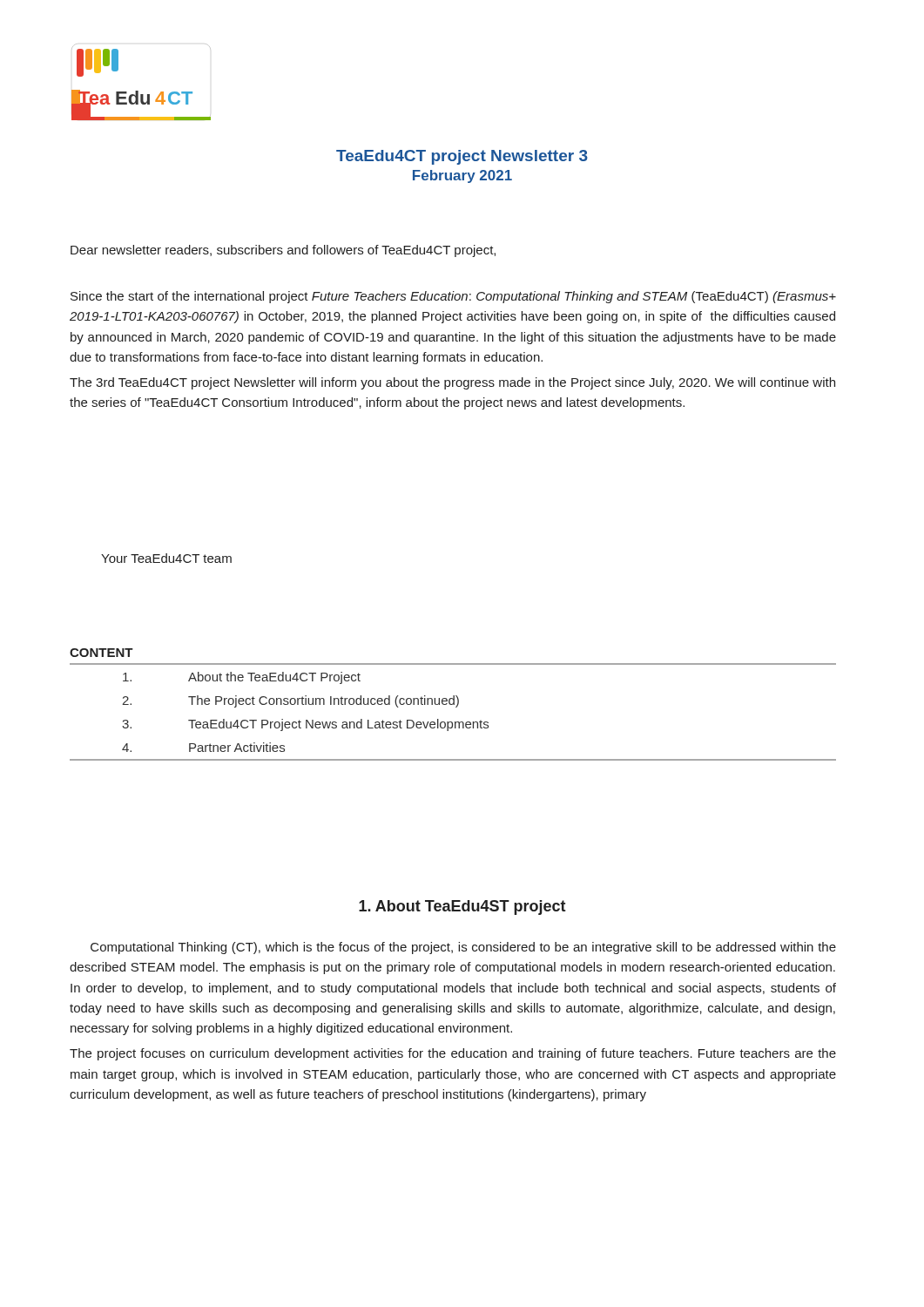924x1307 pixels.
Task: Point to the section header beginning "CONTENT 1. About the TeaEdu4CT Project 2. The"
Action: pos(453,703)
